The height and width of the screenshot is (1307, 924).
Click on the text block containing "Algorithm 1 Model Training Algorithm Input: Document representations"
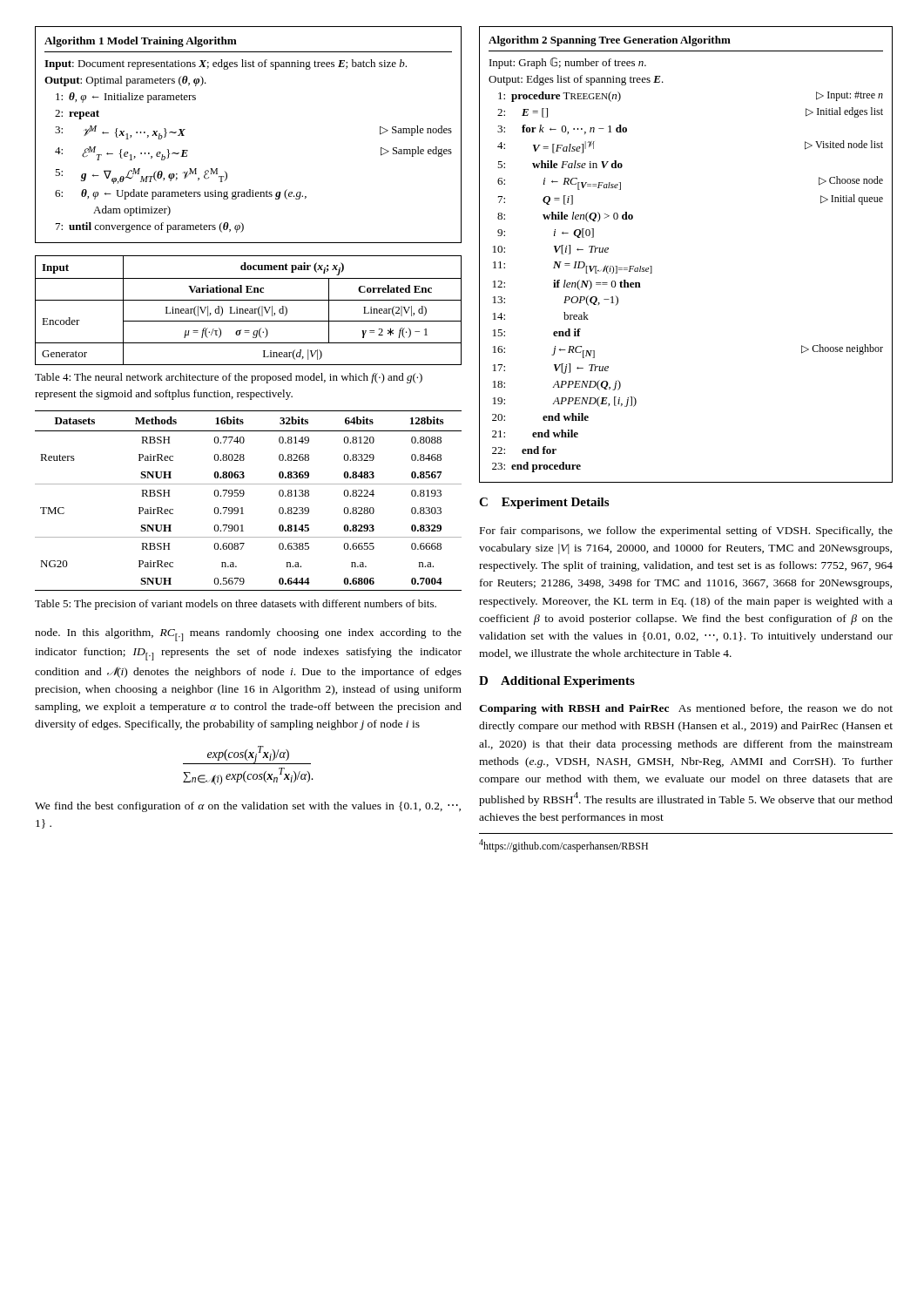click(248, 135)
